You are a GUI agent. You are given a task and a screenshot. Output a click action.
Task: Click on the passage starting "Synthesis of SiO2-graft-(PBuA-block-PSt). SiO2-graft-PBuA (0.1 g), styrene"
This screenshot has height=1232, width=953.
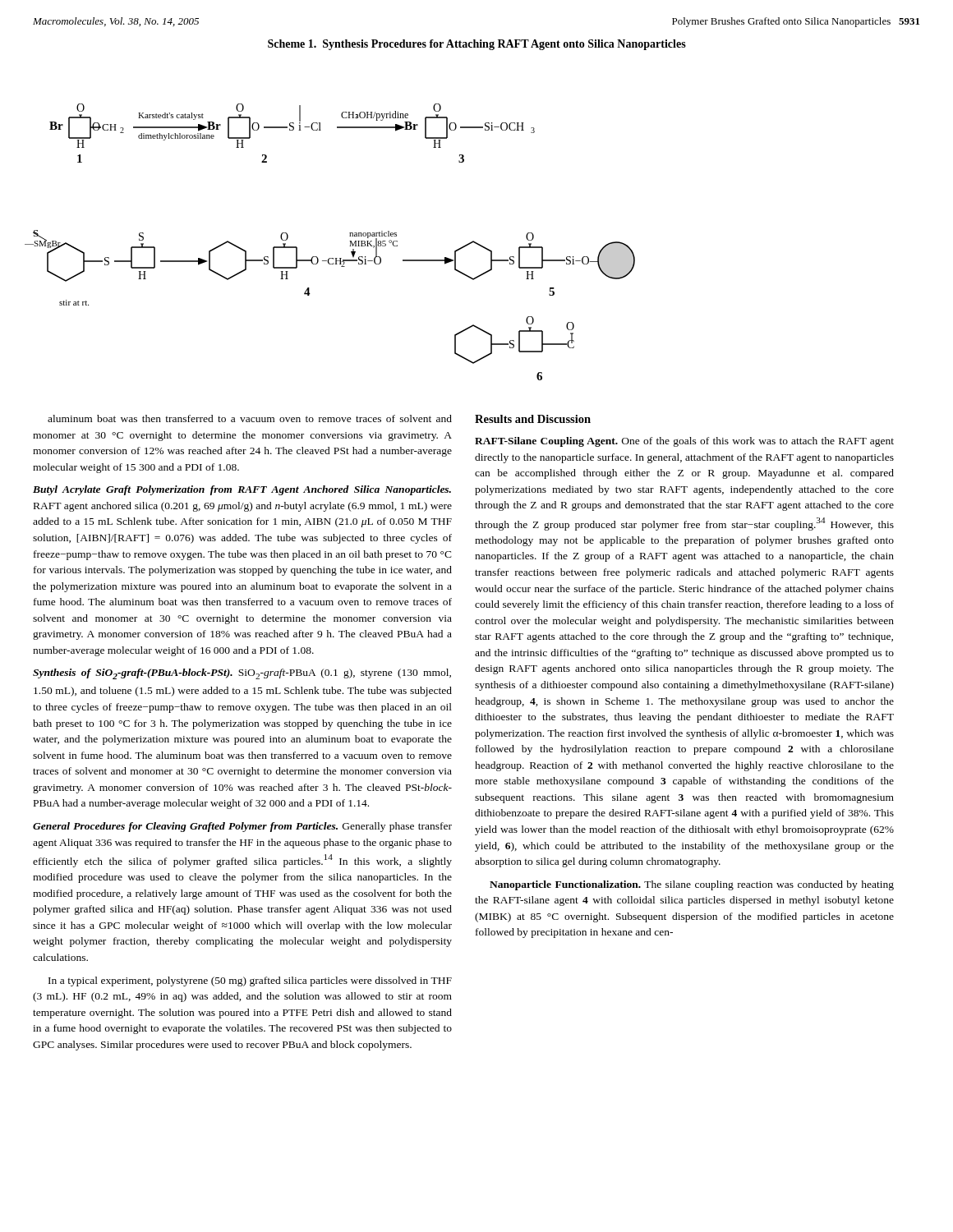[242, 738]
